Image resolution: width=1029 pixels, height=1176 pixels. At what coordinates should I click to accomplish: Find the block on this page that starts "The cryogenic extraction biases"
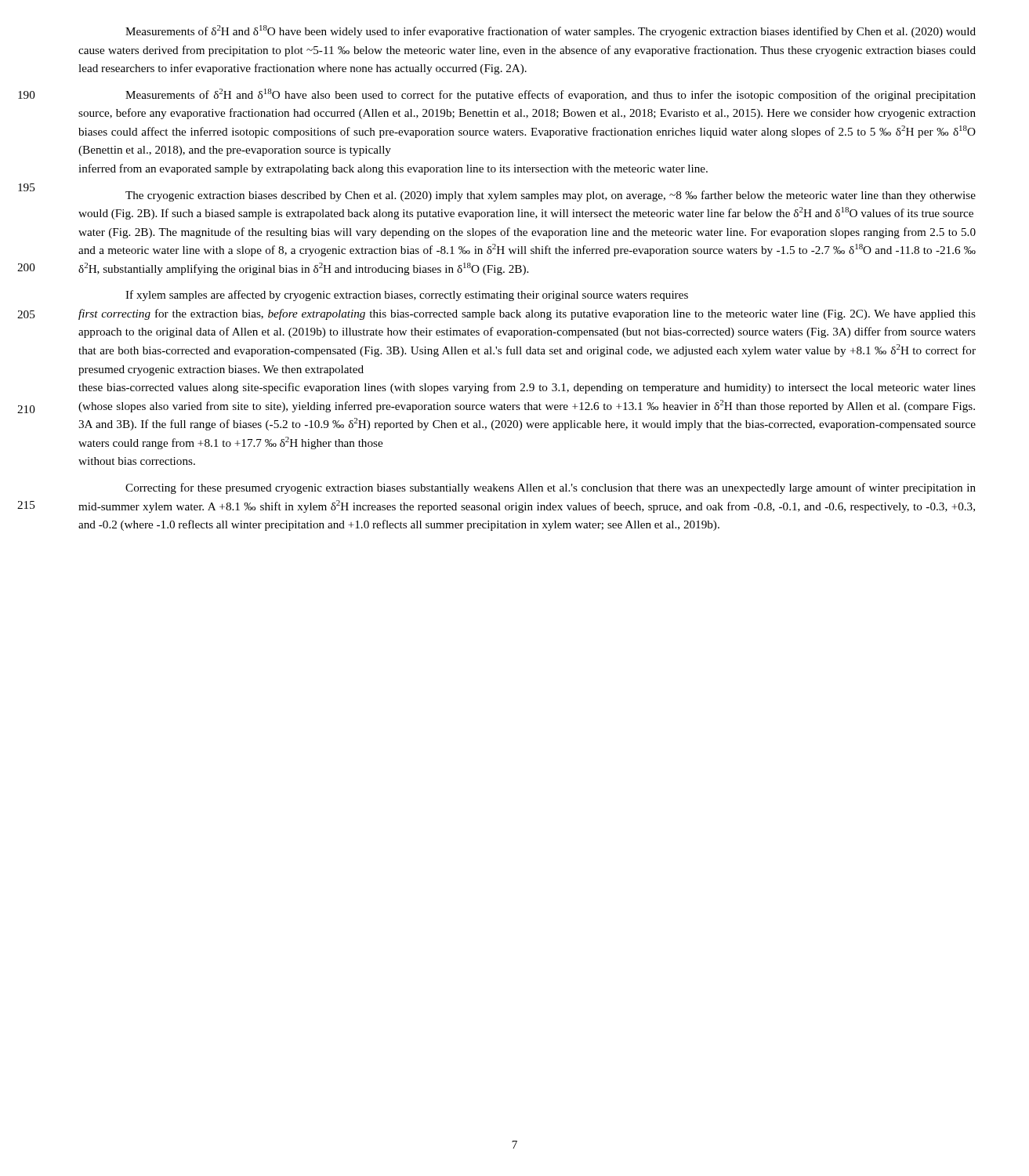coord(527,232)
